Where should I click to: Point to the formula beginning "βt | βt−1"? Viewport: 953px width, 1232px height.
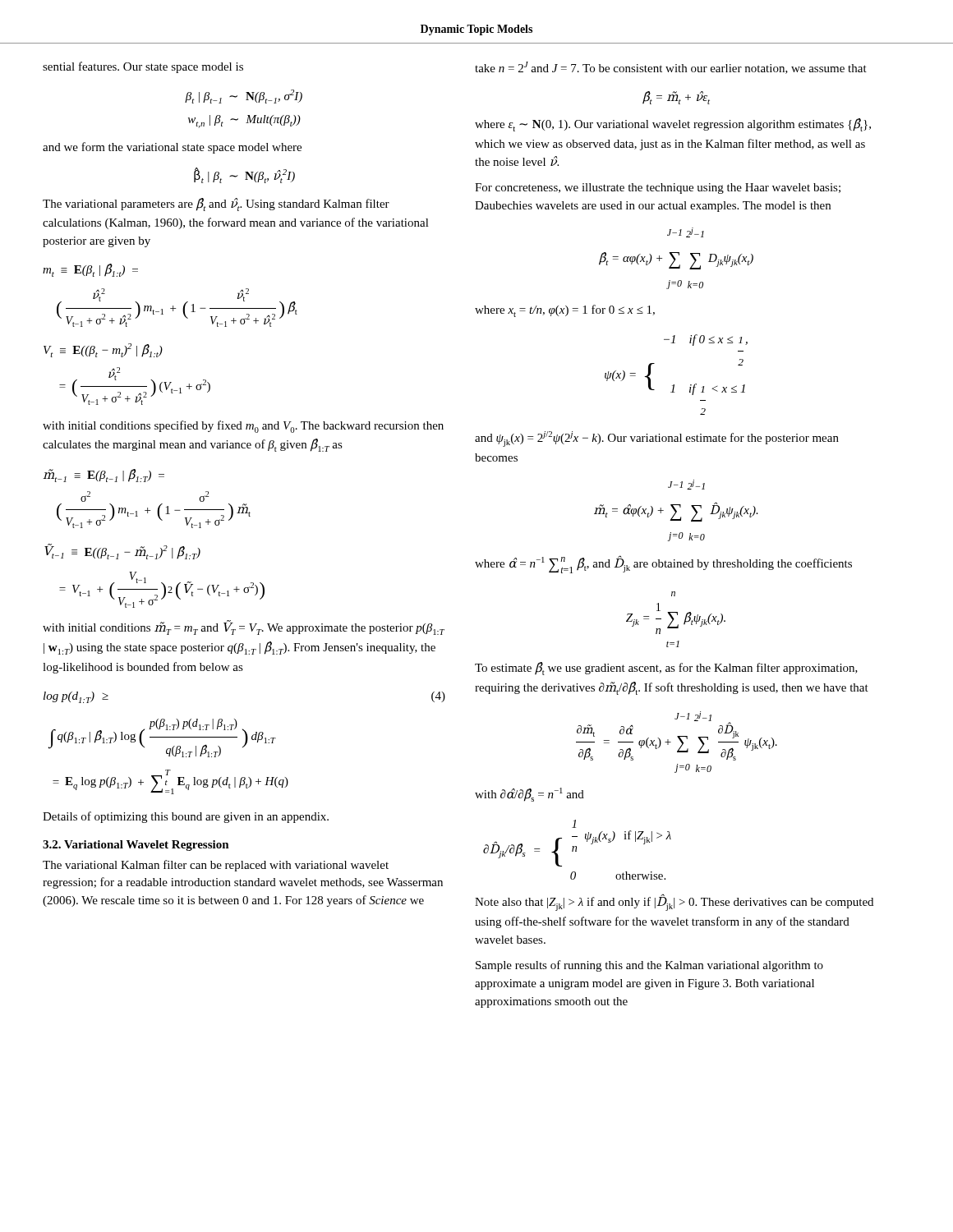244,108
